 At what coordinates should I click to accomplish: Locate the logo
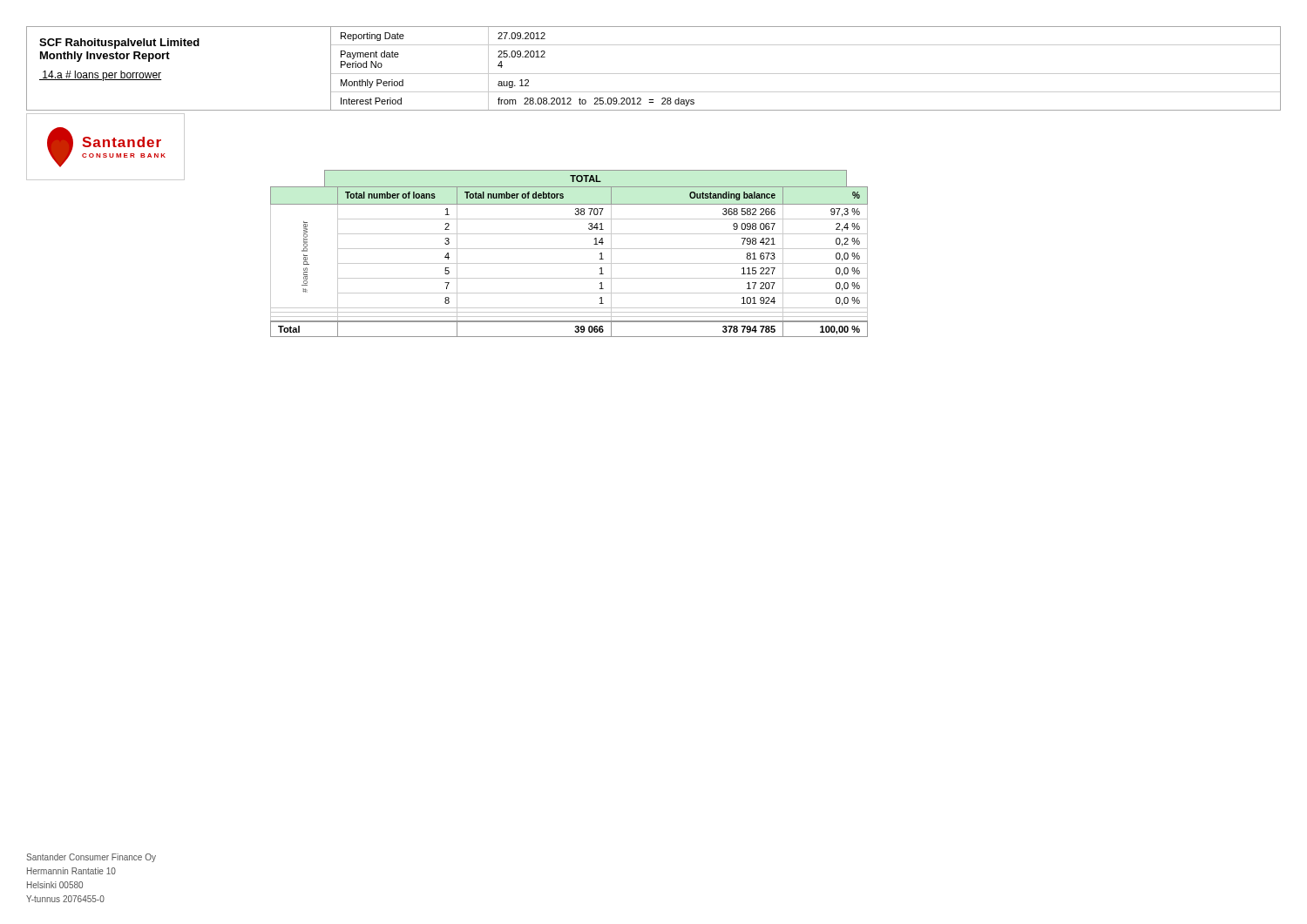[x=105, y=147]
